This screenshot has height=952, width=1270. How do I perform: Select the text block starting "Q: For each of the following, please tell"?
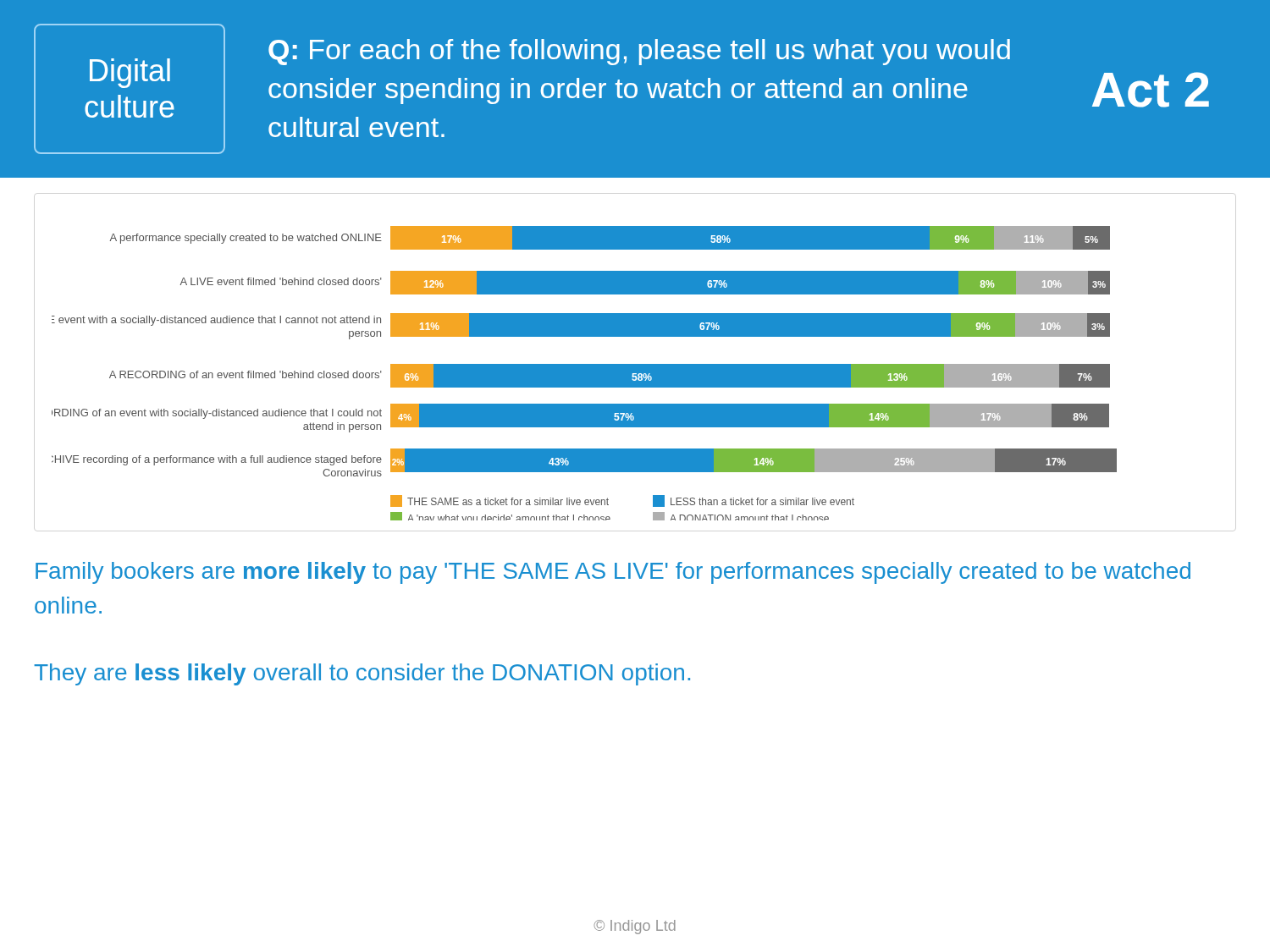point(640,88)
